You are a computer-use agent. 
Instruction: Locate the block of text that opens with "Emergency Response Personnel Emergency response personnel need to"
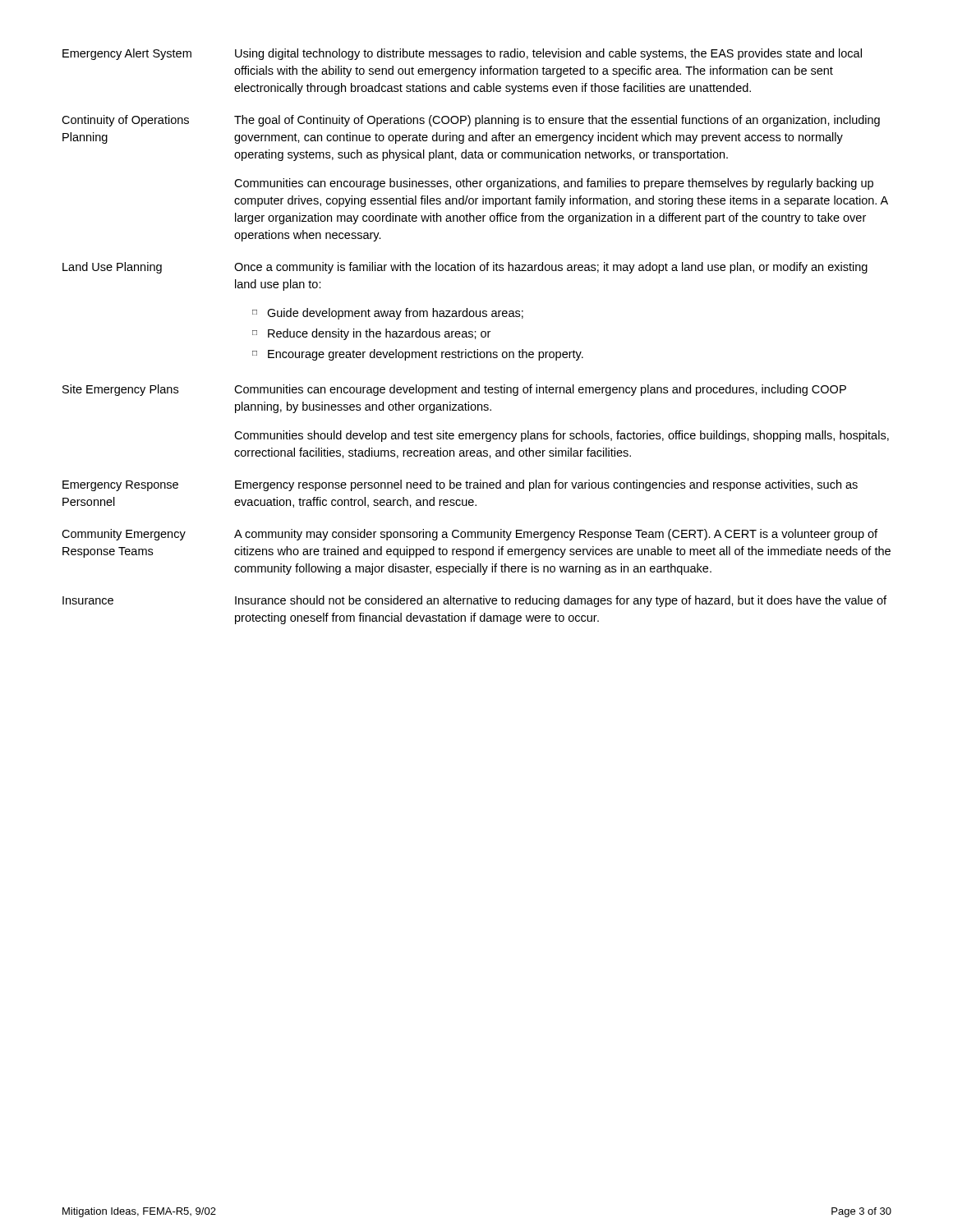[x=476, y=494]
